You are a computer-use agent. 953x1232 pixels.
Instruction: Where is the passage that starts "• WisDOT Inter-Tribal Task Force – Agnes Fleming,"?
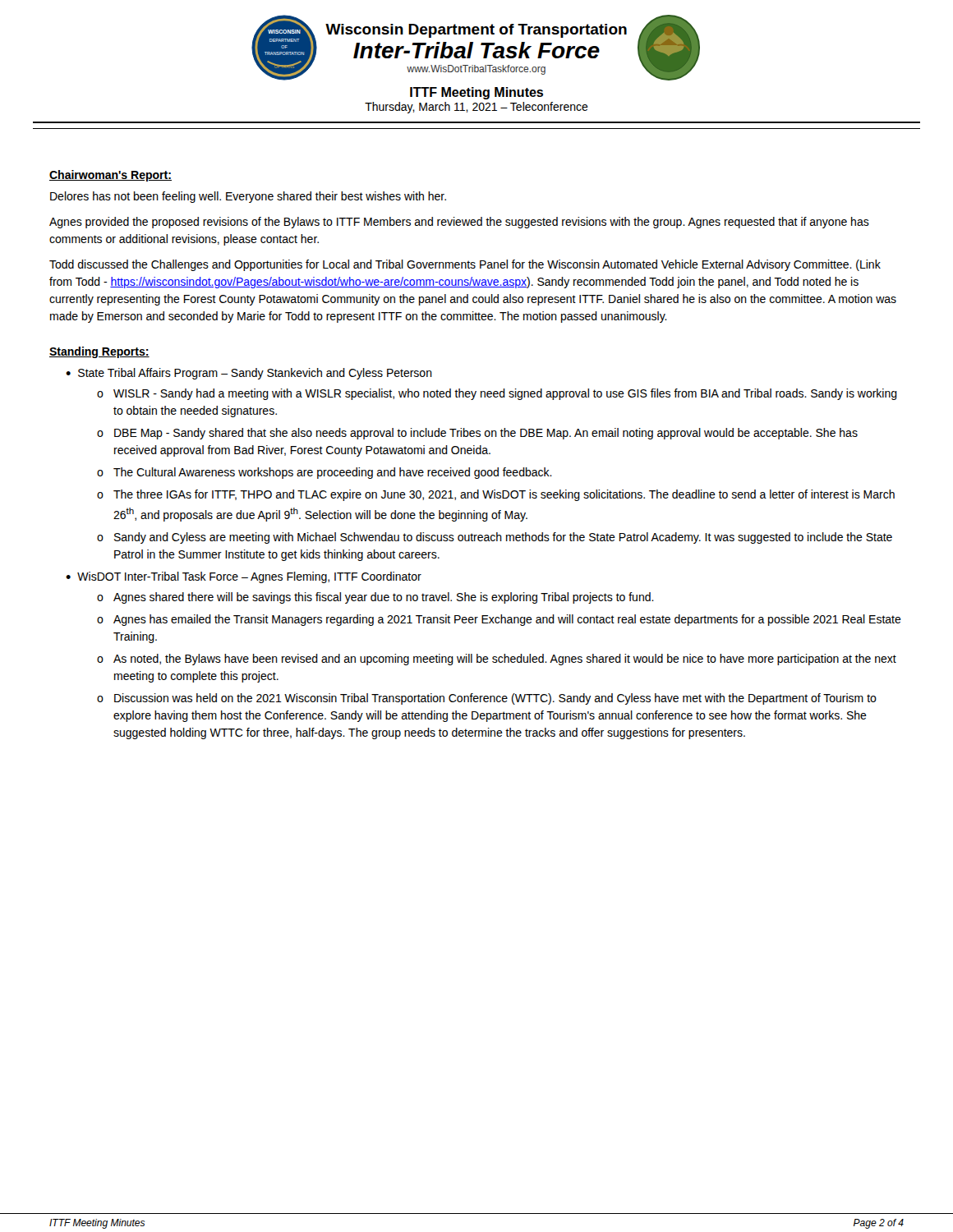(243, 578)
